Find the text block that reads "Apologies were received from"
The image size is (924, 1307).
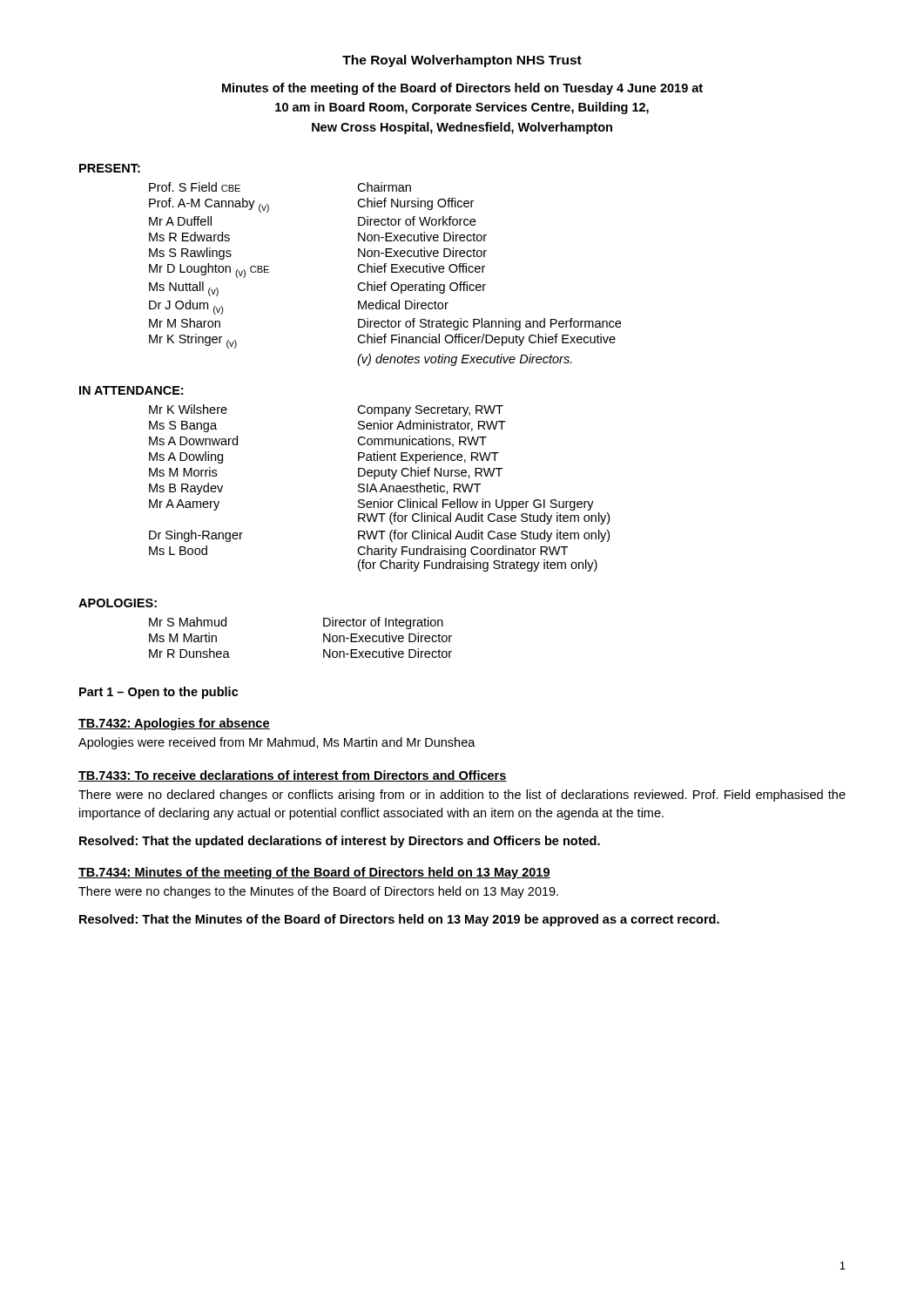(277, 742)
